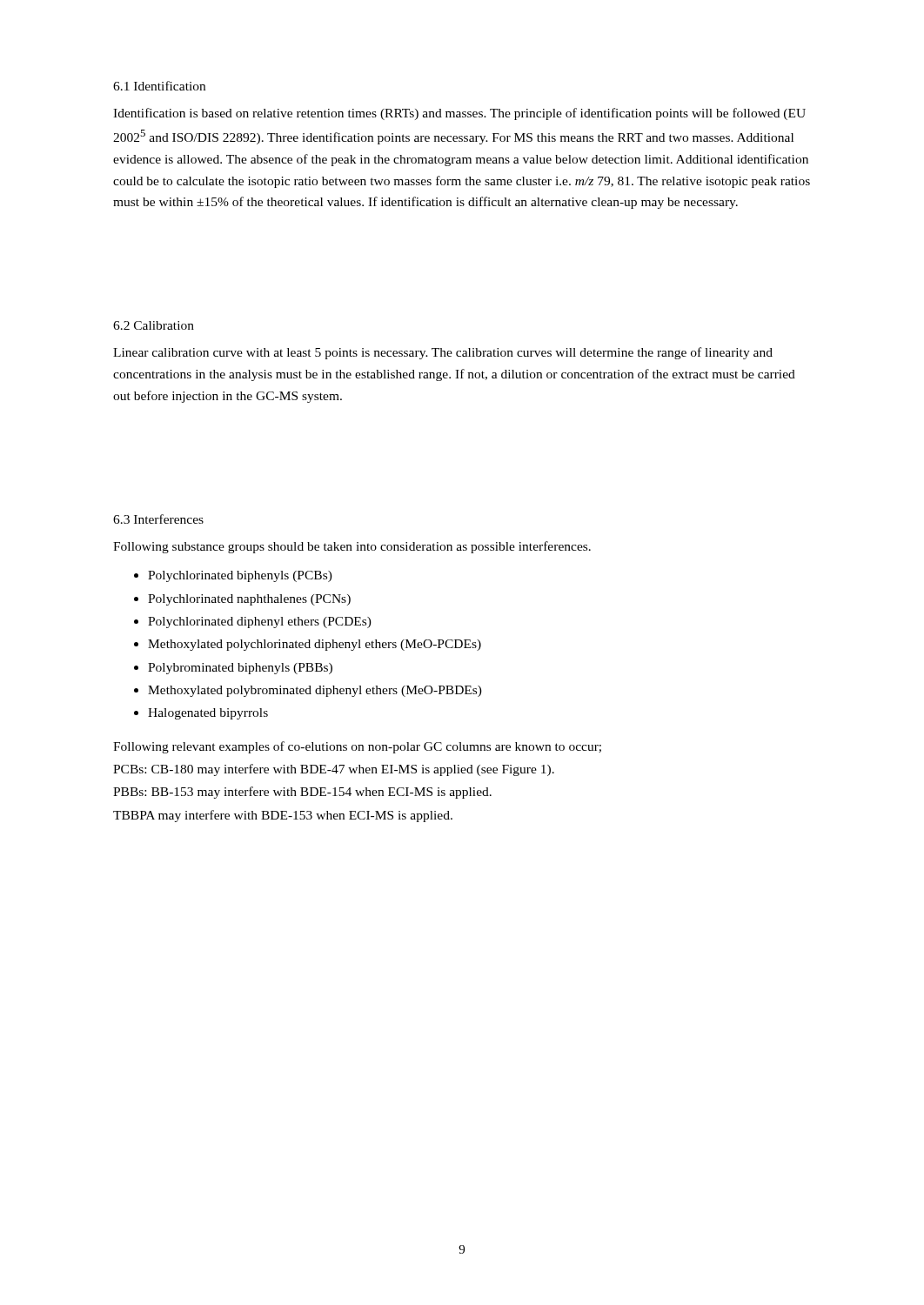The height and width of the screenshot is (1305, 924).
Task: Select the passage starting "Polybrominated biphenyls (PBBs)"
Action: [240, 667]
